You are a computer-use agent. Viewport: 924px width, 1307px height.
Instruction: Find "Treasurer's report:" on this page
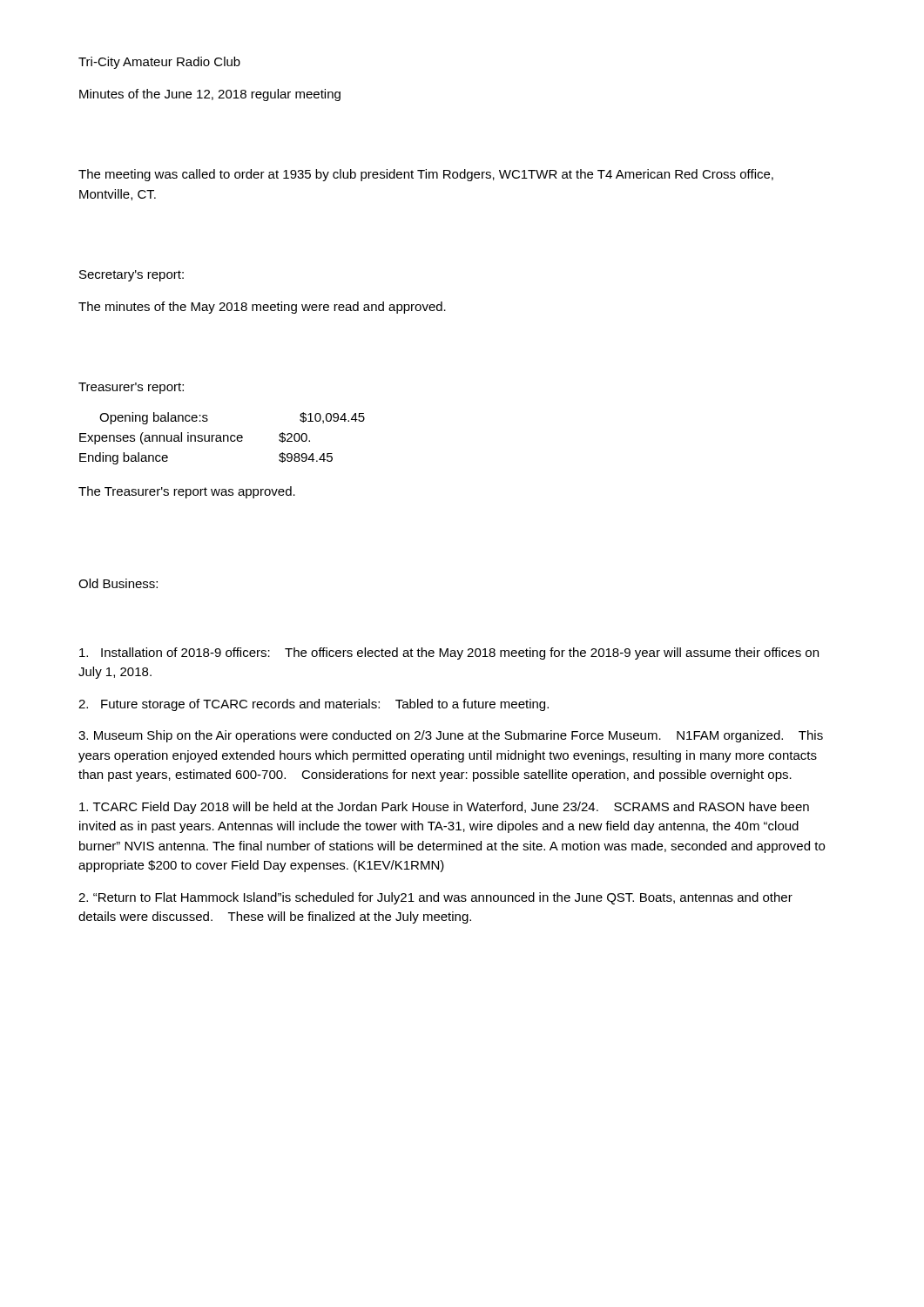131,388
